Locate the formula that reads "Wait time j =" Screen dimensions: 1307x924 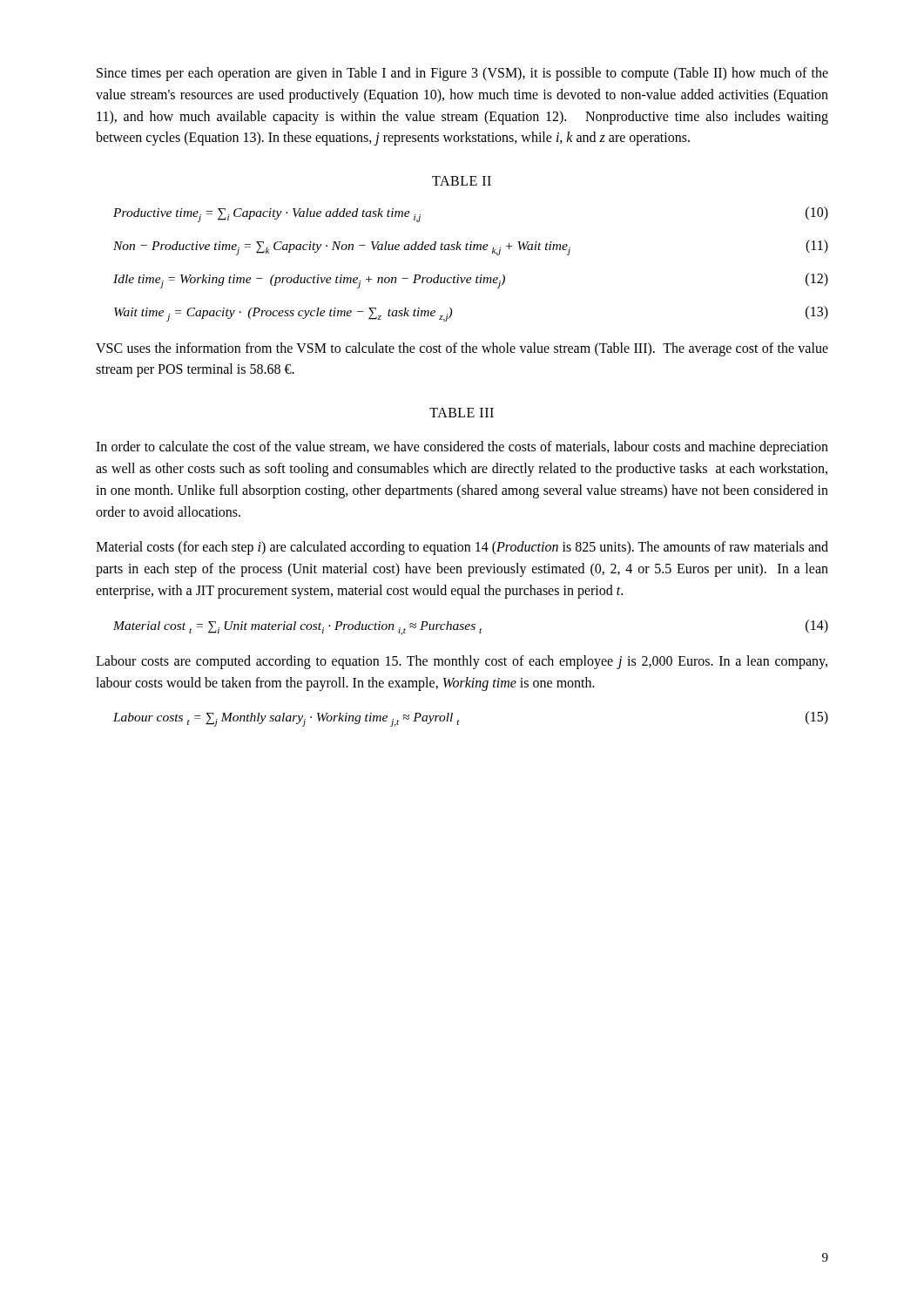coord(462,313)
